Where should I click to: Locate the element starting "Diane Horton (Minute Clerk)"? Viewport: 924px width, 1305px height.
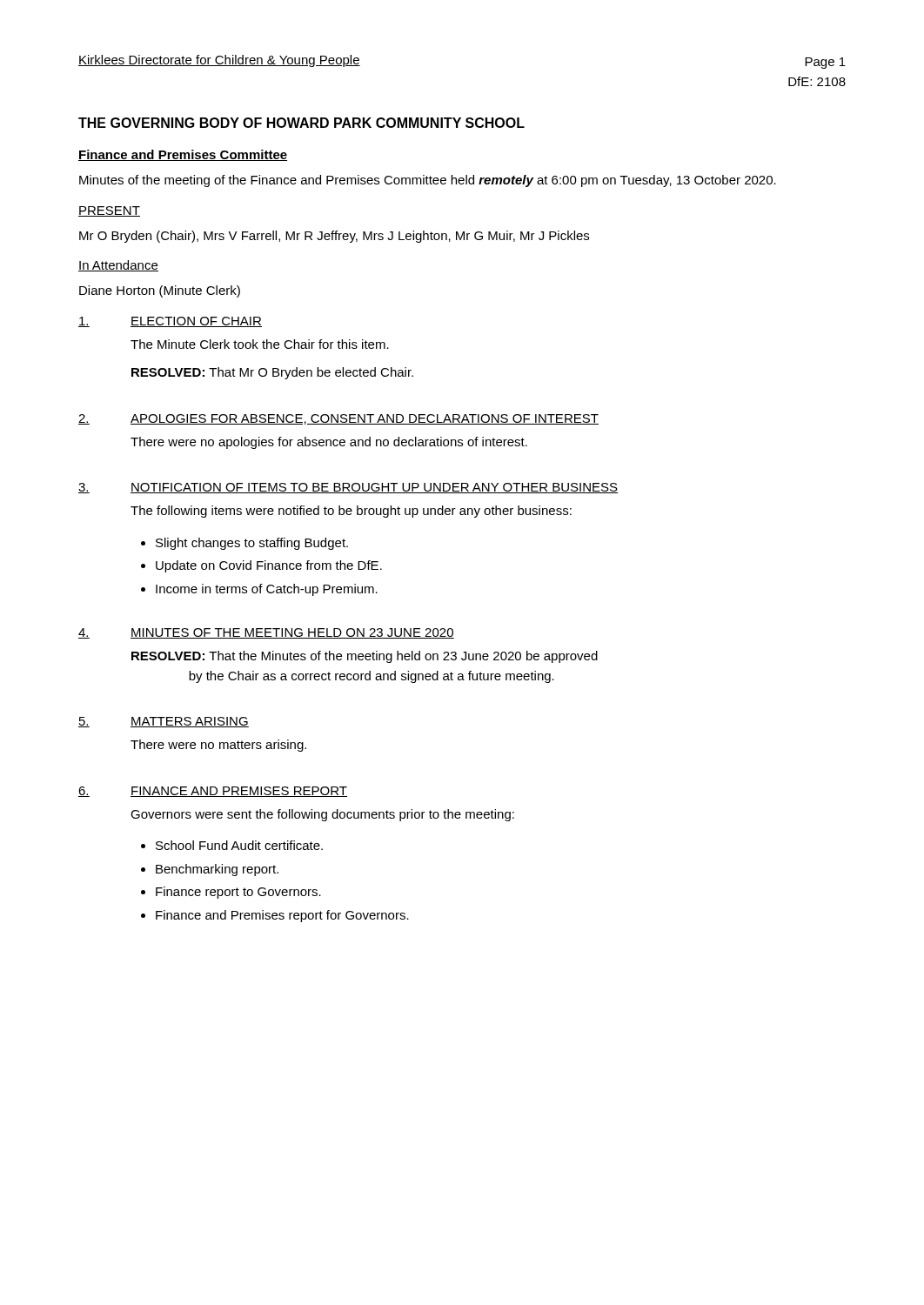[160, 290]
